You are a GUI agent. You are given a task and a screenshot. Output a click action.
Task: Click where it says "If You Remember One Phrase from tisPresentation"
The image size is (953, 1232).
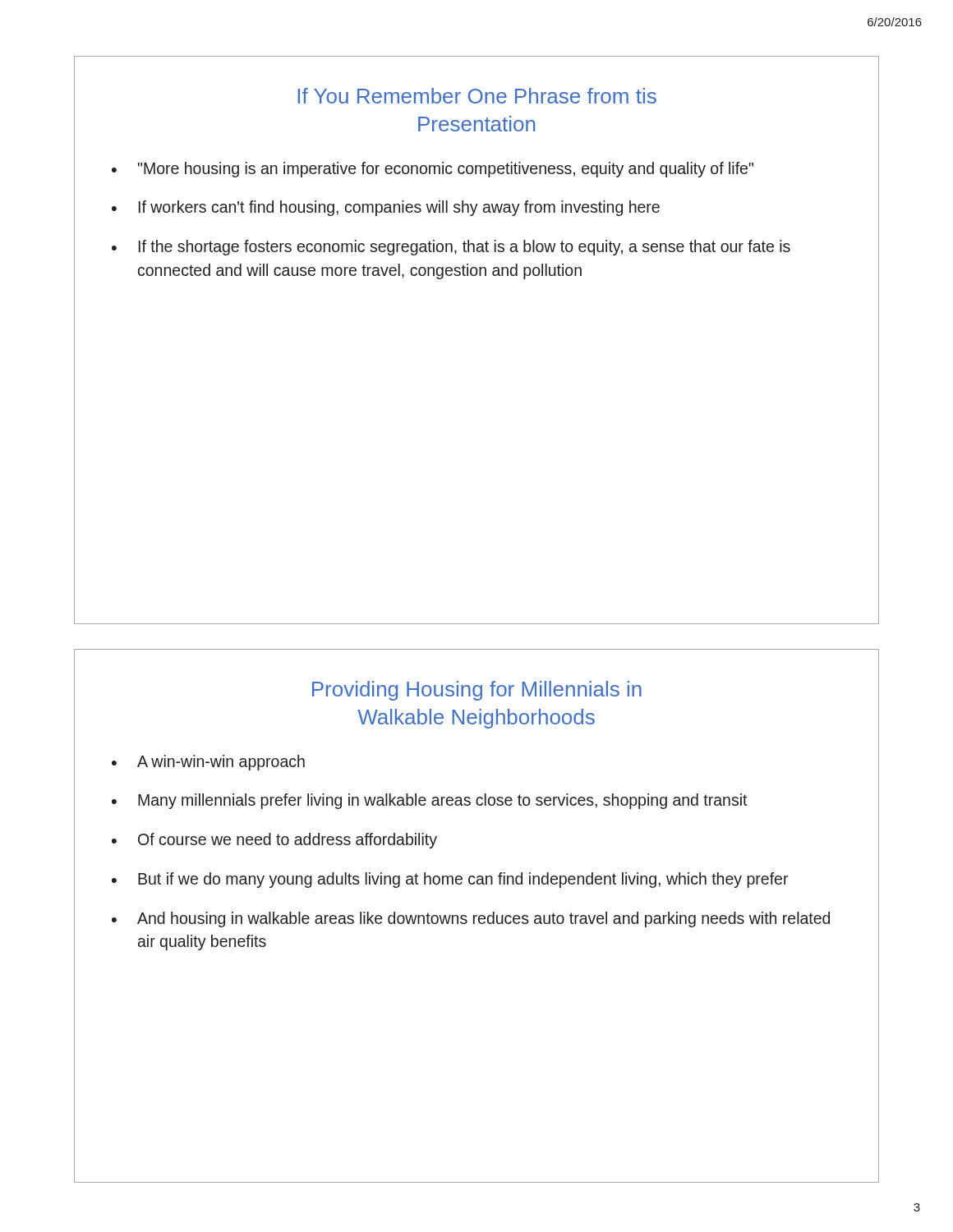pyautogui.click(x=476, y=110)
